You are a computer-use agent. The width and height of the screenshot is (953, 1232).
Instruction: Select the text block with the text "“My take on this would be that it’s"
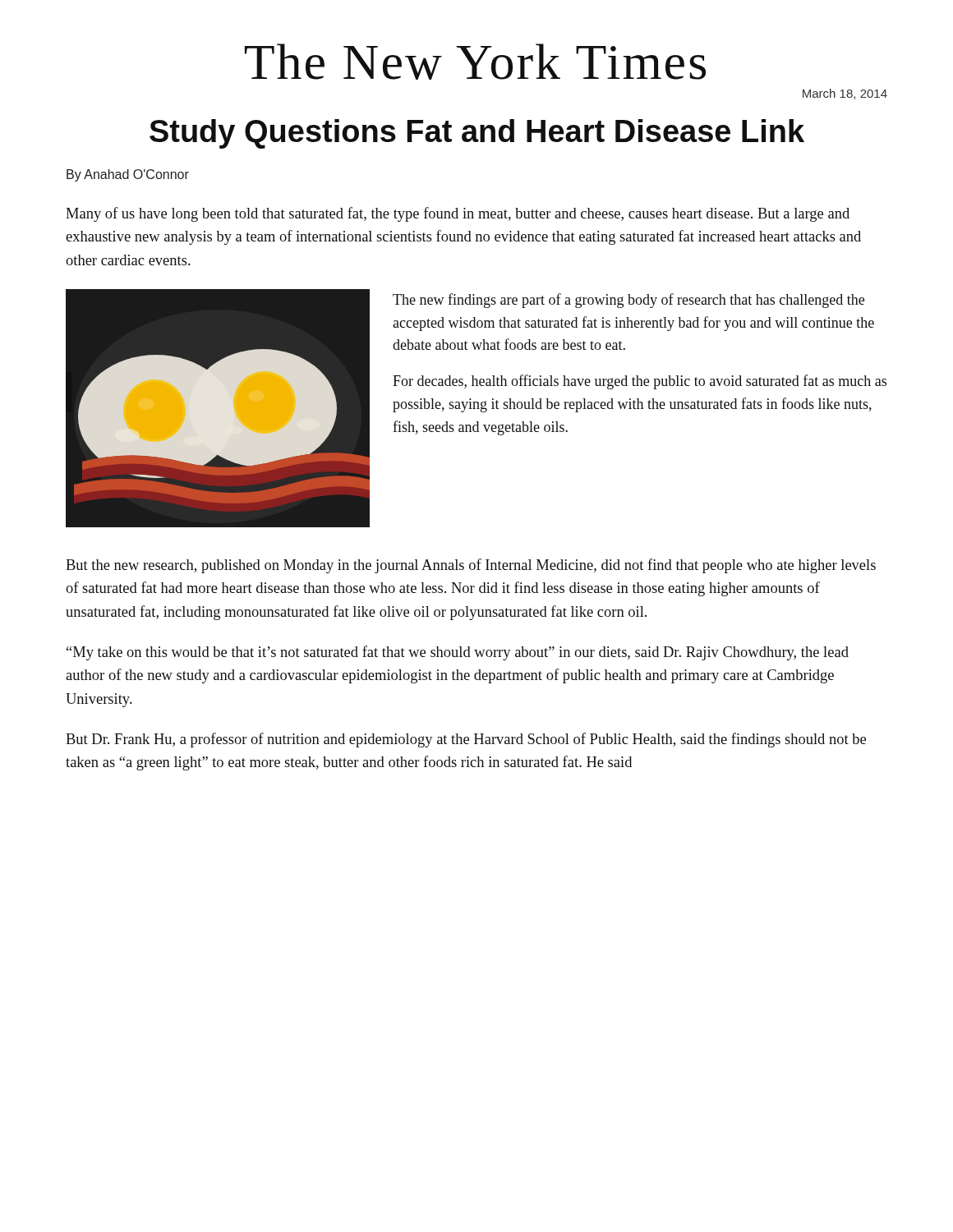coord(457,675)
